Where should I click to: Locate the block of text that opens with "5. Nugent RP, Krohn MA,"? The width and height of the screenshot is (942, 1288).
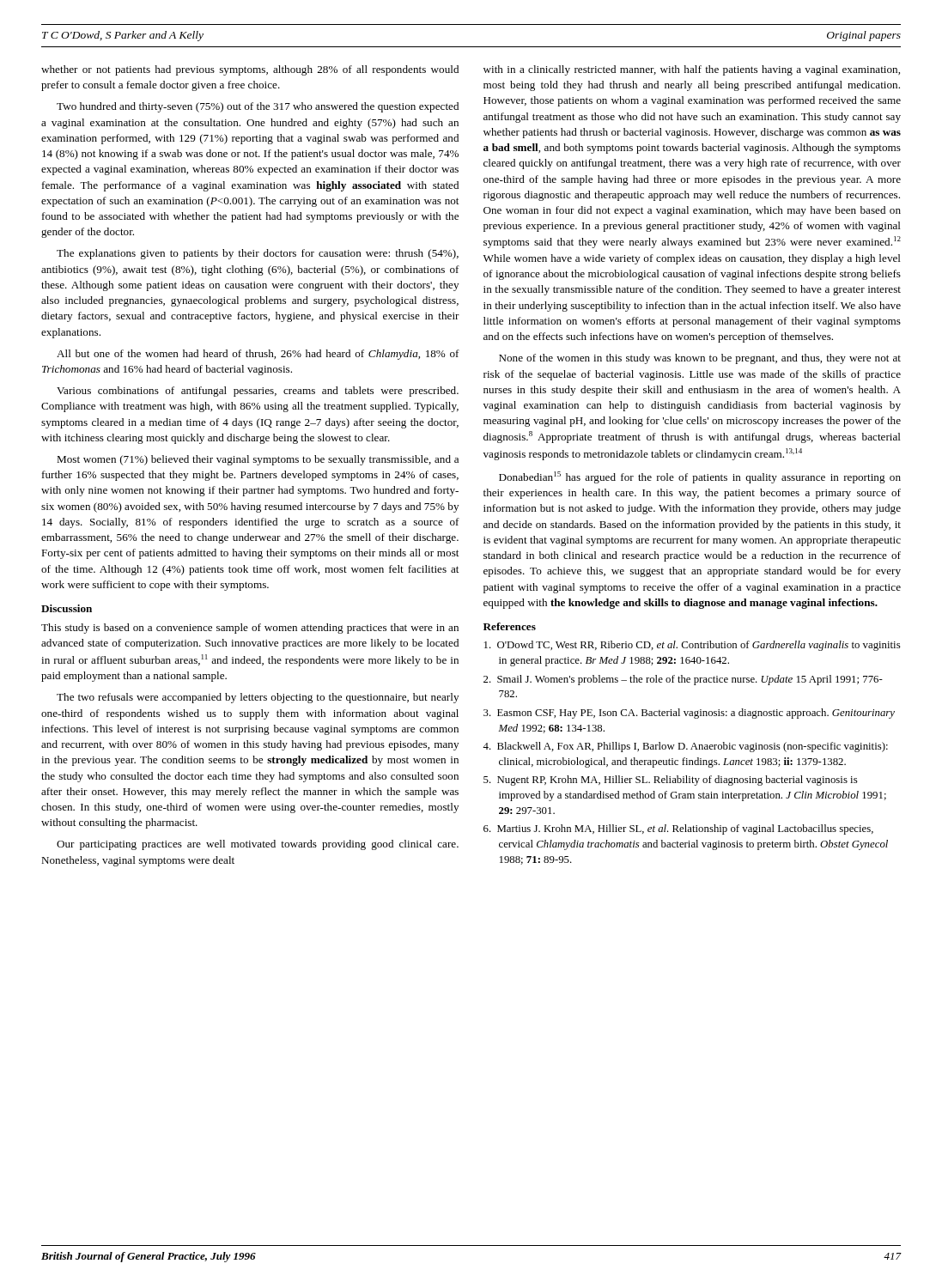pos(685,795)
